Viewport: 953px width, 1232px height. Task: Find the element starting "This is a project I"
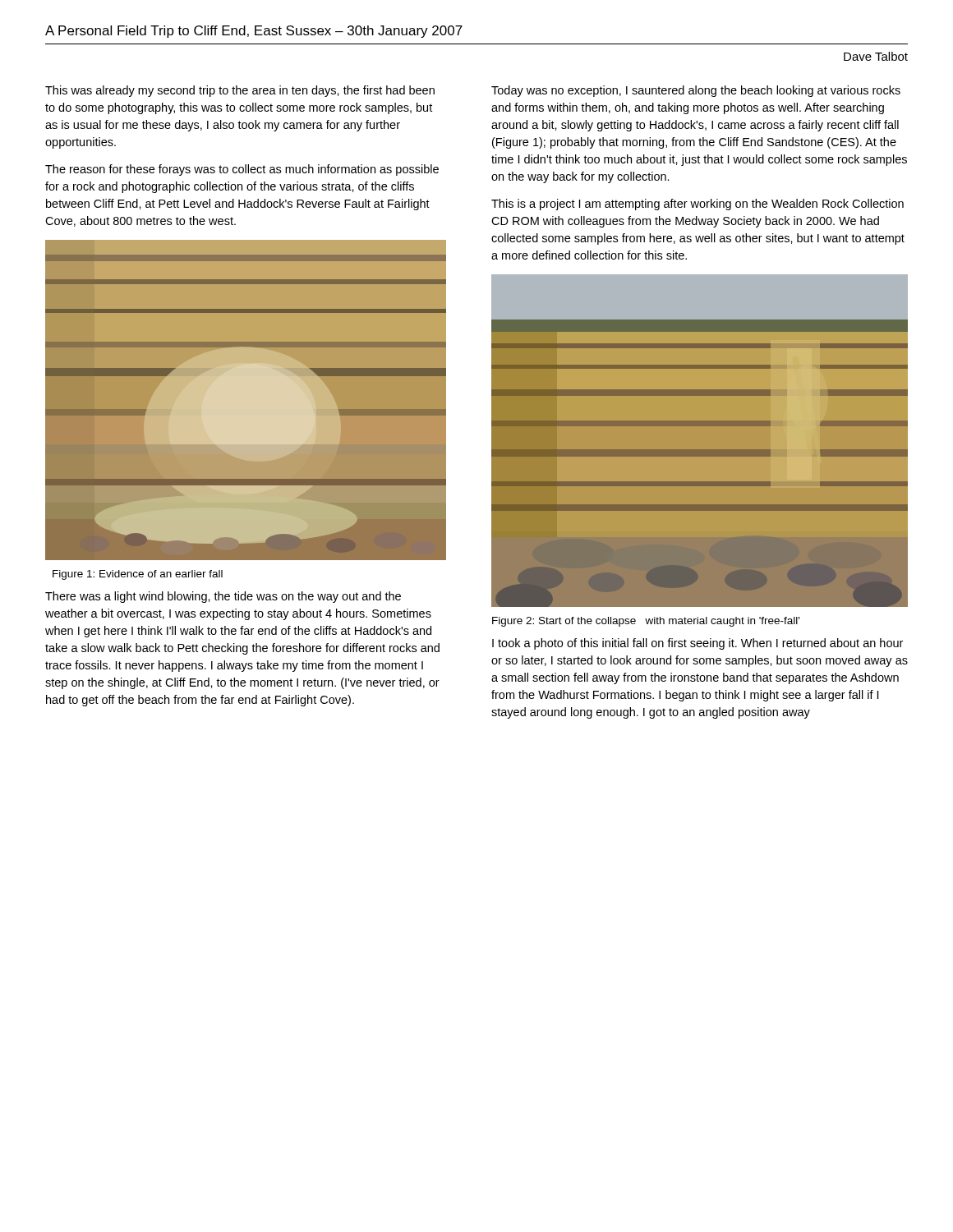pos(698,230)
